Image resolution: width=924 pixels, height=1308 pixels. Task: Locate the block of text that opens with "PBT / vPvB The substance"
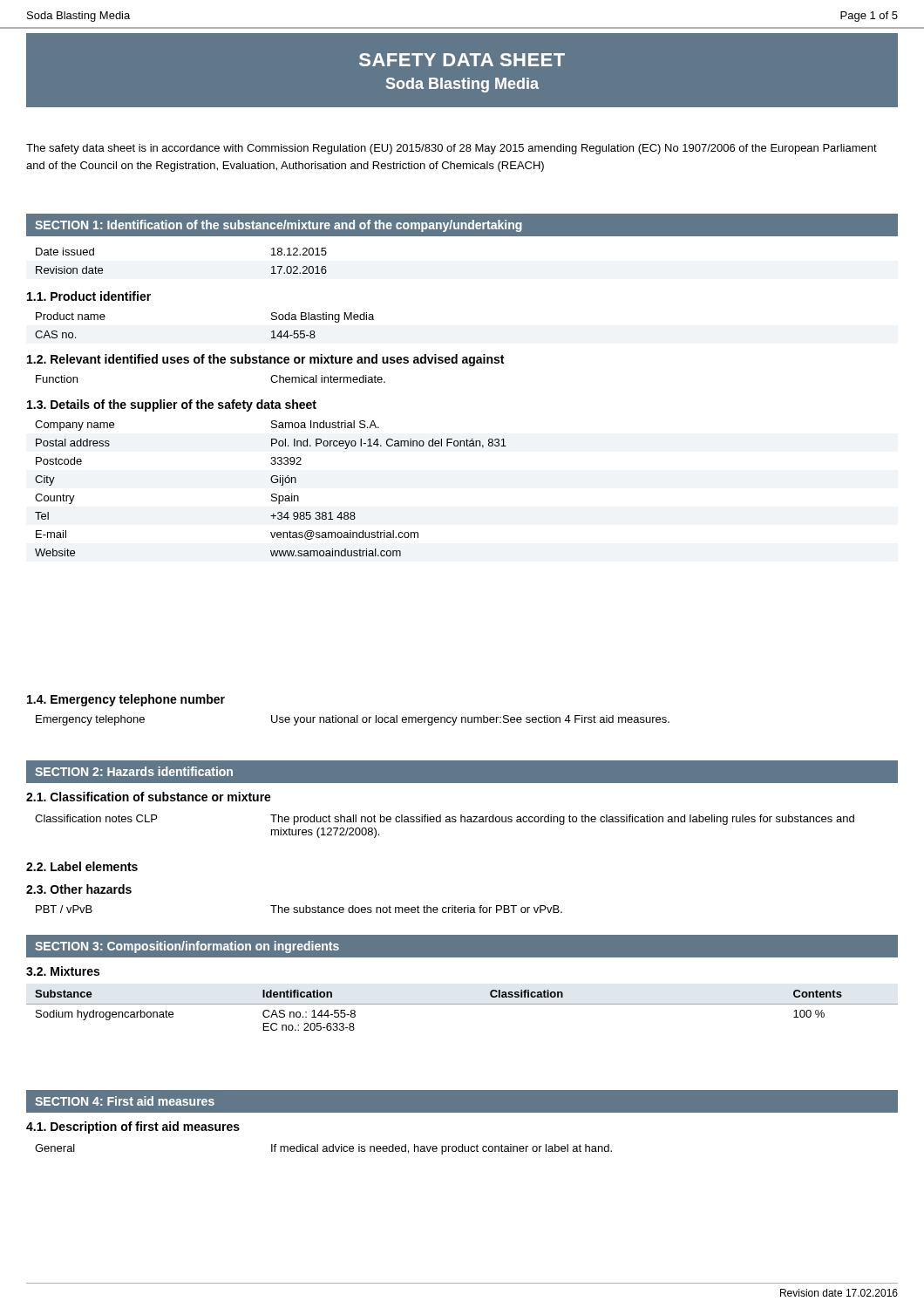pos(462,909)
